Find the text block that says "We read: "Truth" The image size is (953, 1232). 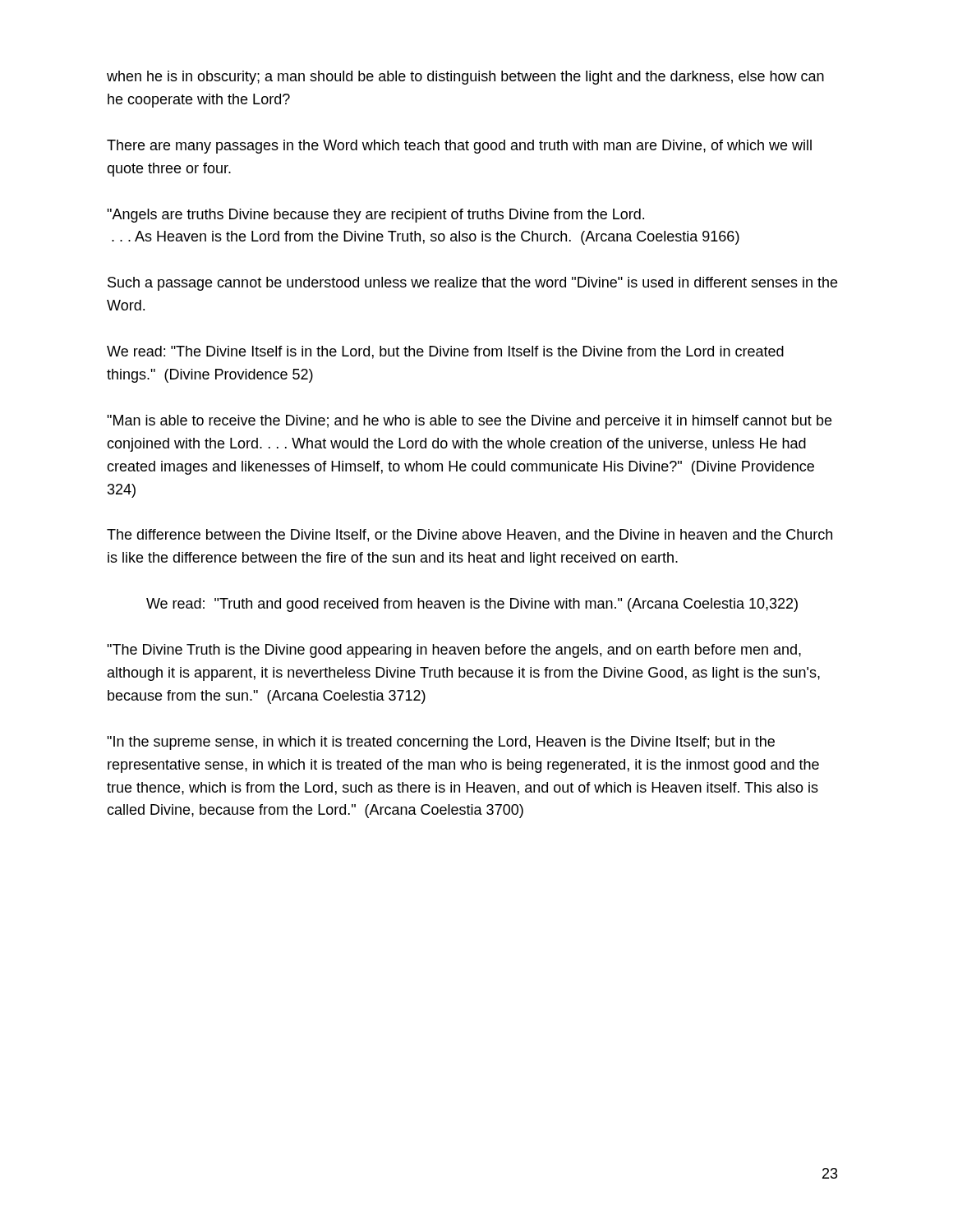tap(472, 604)
